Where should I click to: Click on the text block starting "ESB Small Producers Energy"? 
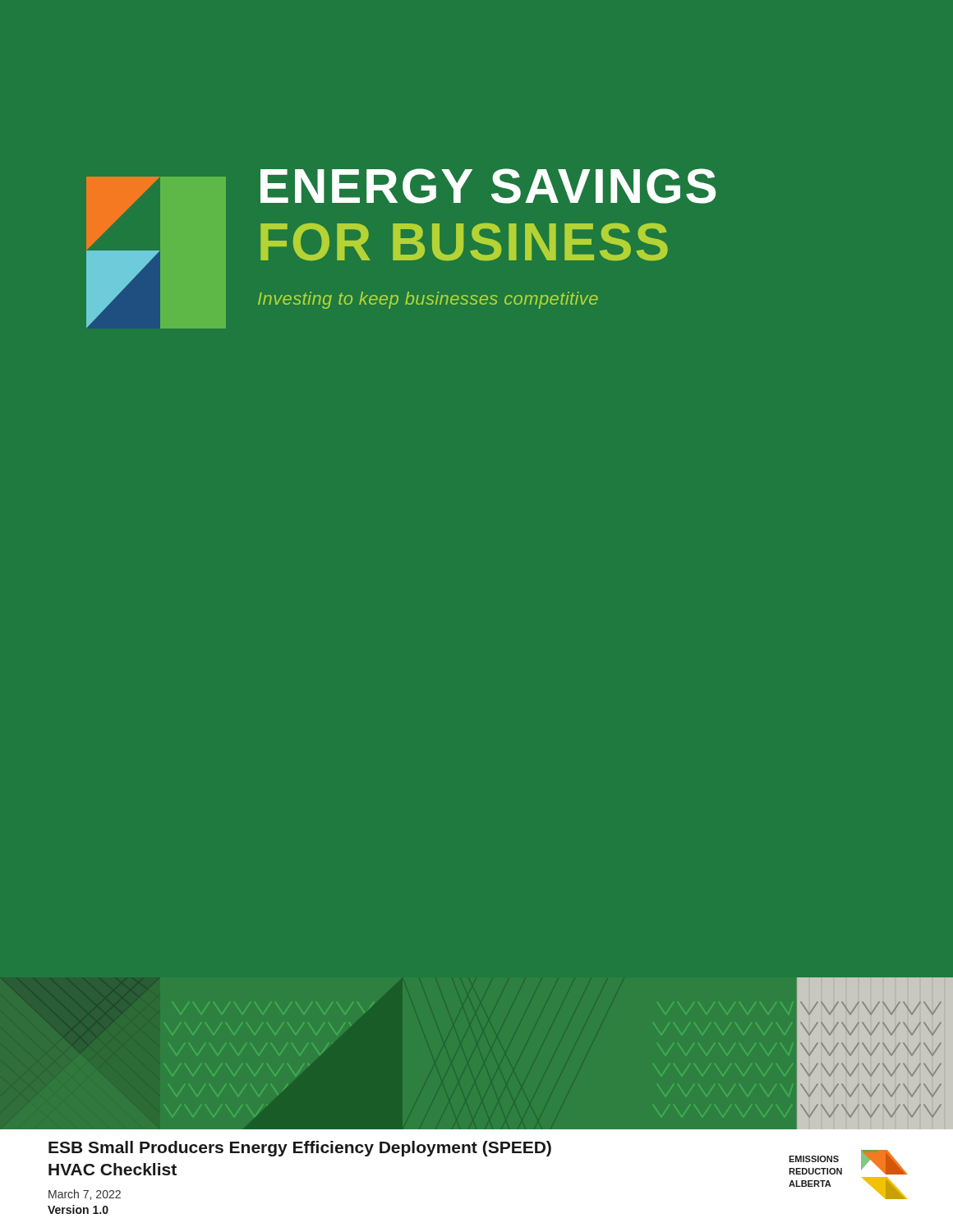(x=300, y=1149)
